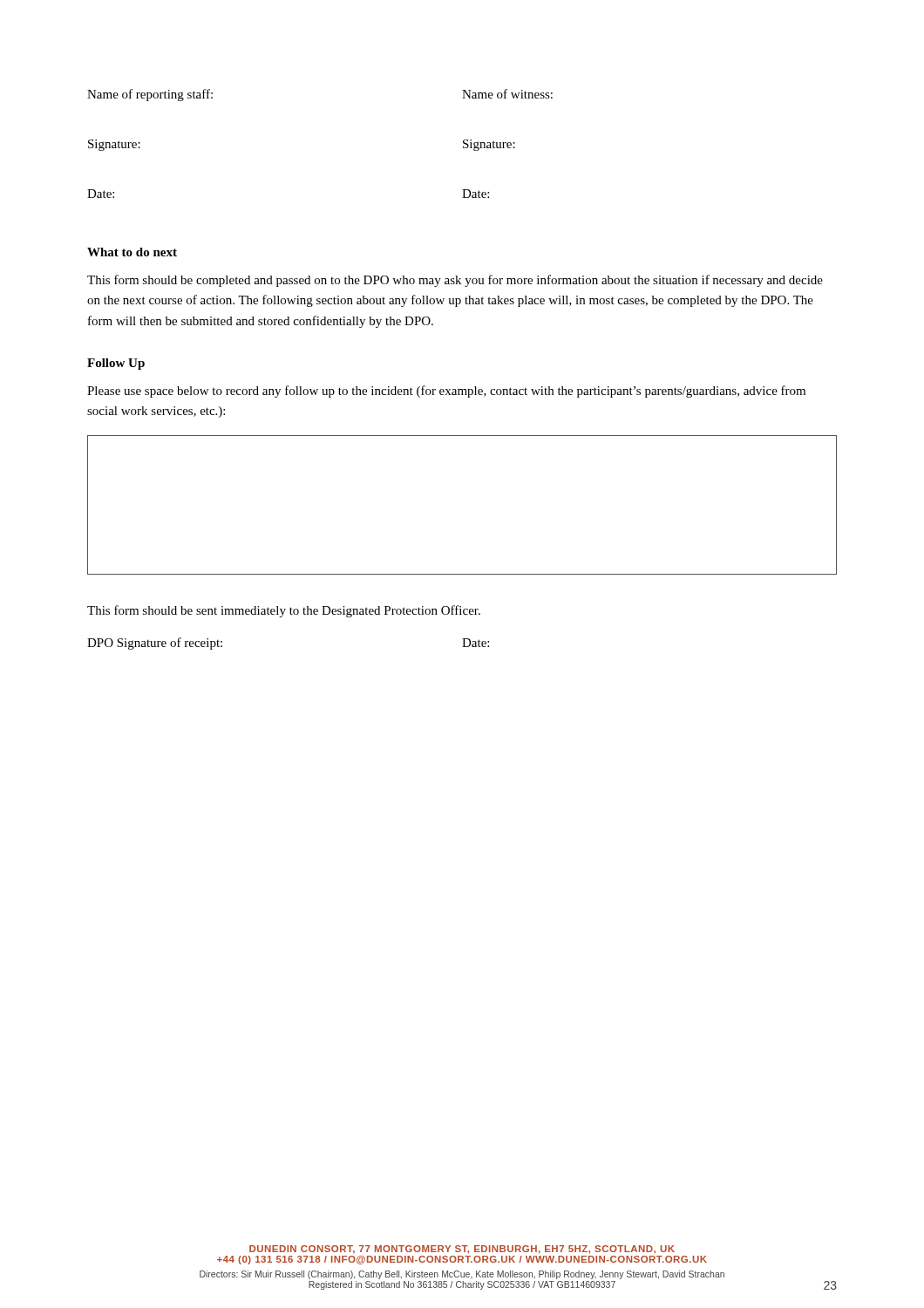
Task: Locate the section header that reads "What to do next"
Action: pyautogui.click(x=132, y=252)
